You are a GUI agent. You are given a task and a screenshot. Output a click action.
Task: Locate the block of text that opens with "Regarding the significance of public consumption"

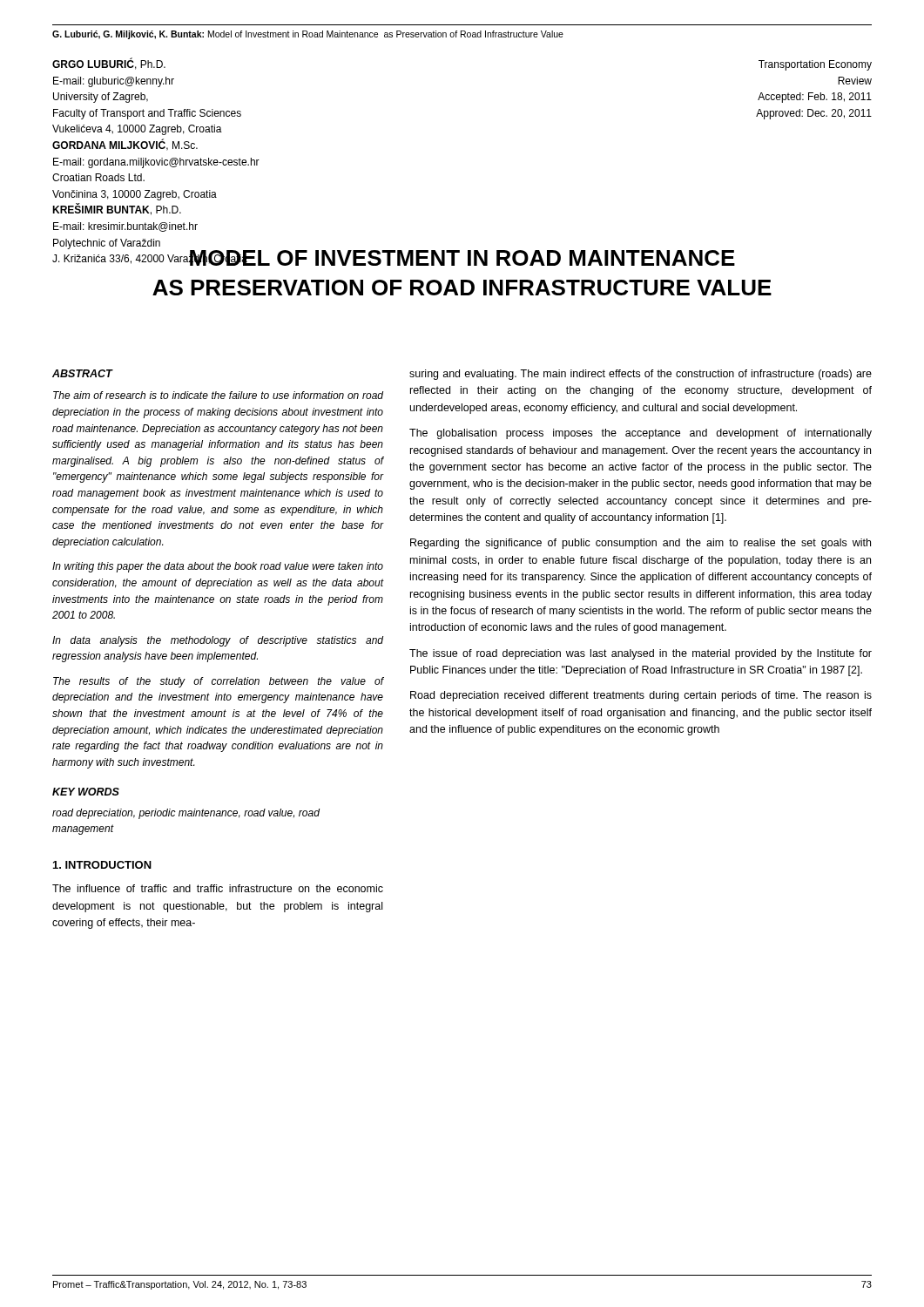[x=641, y=585]
